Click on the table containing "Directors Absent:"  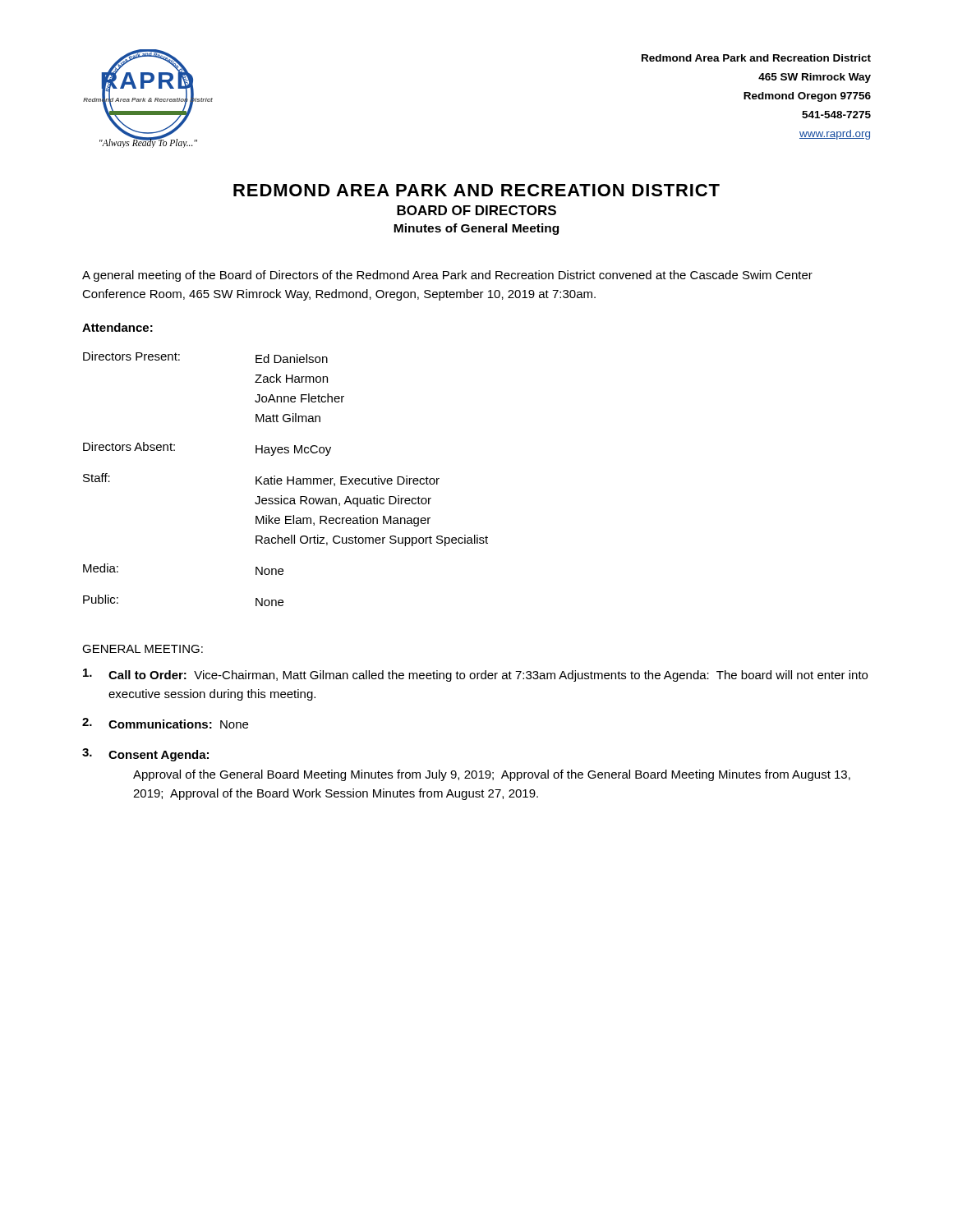(x=476, y=480)
